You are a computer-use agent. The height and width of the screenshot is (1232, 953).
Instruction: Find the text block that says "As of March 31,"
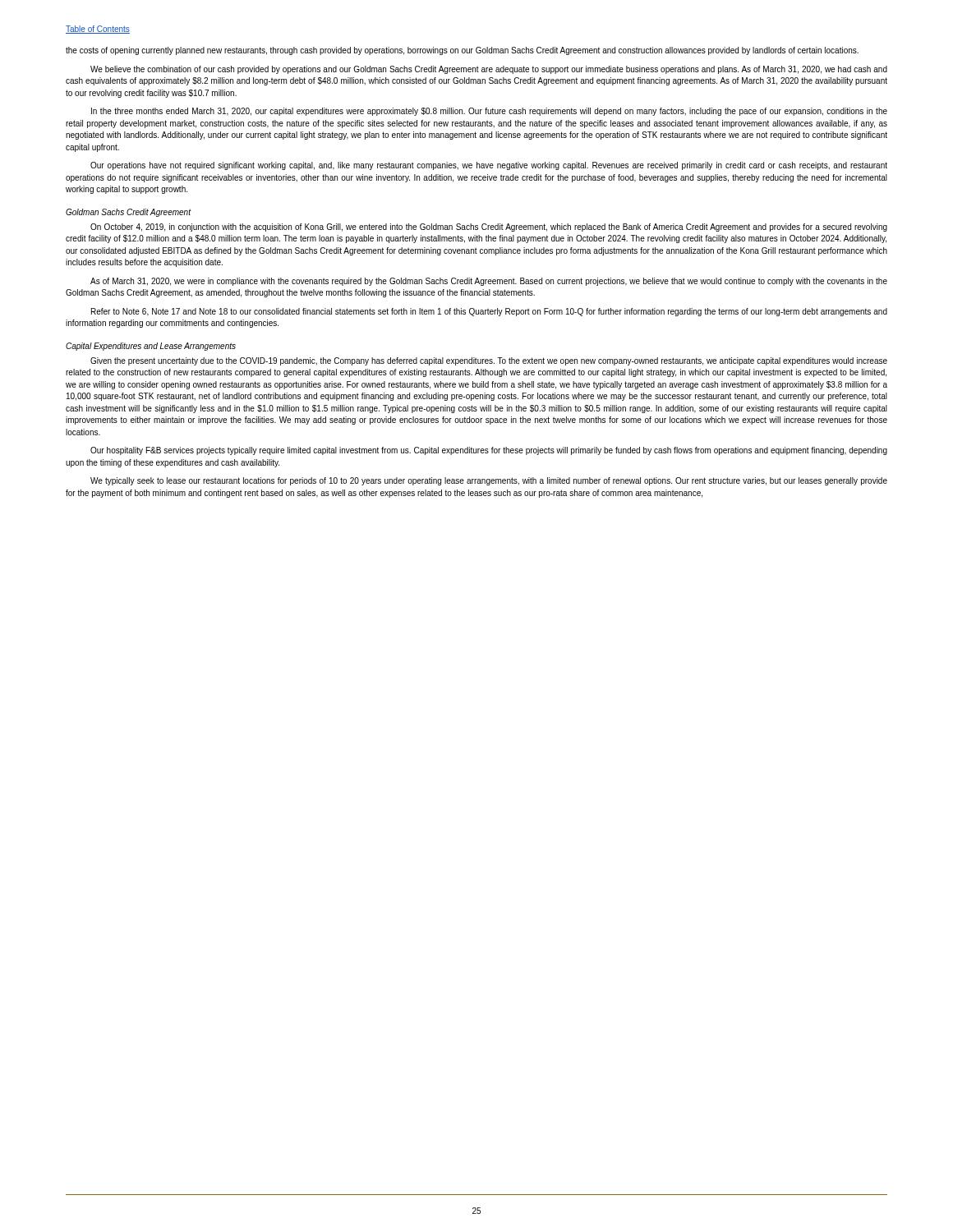click(476, 287)
